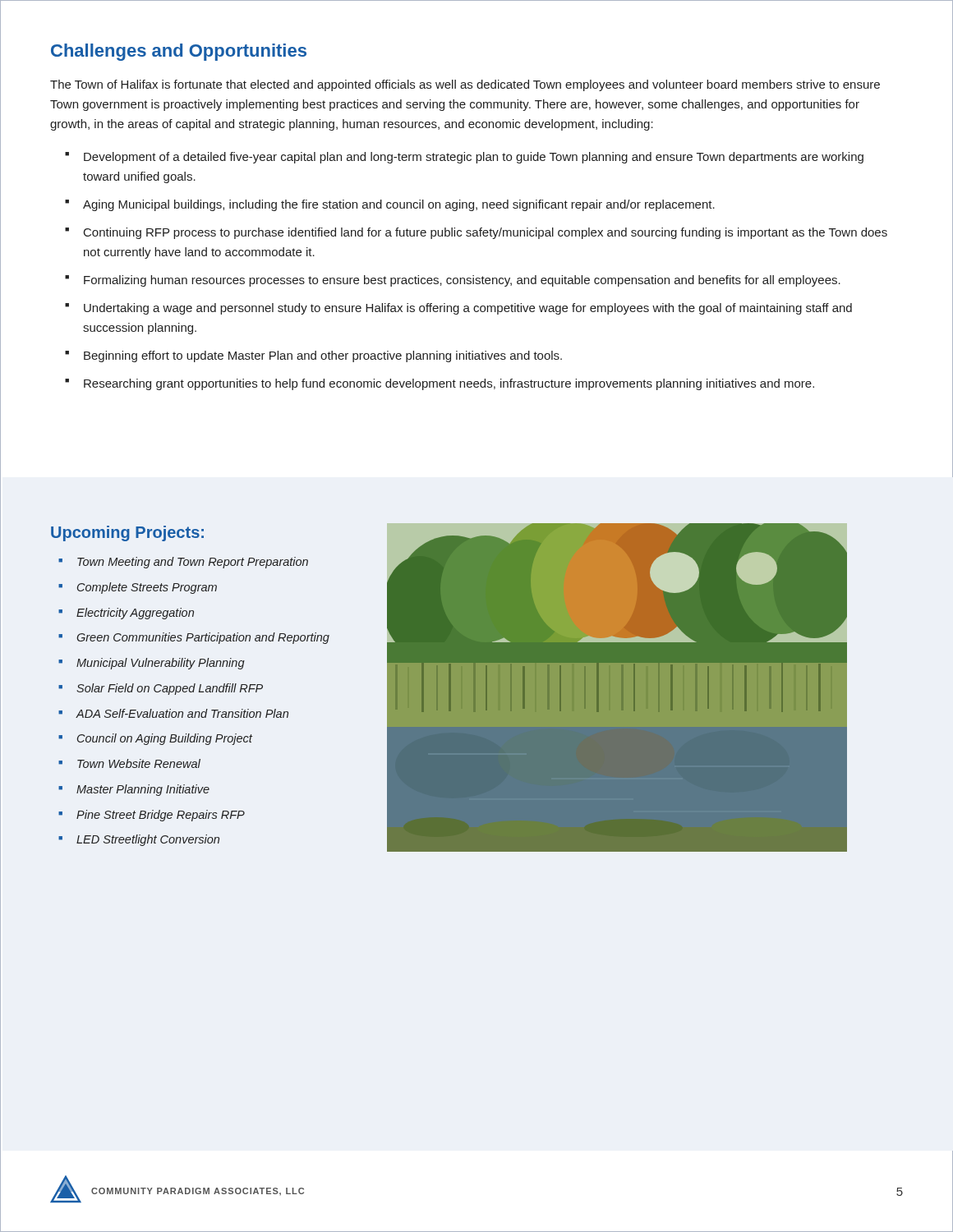
Task: Locate the element starting "Formalizing human resources processes to ensure best practices,"
Action: [x=484, y=280]
